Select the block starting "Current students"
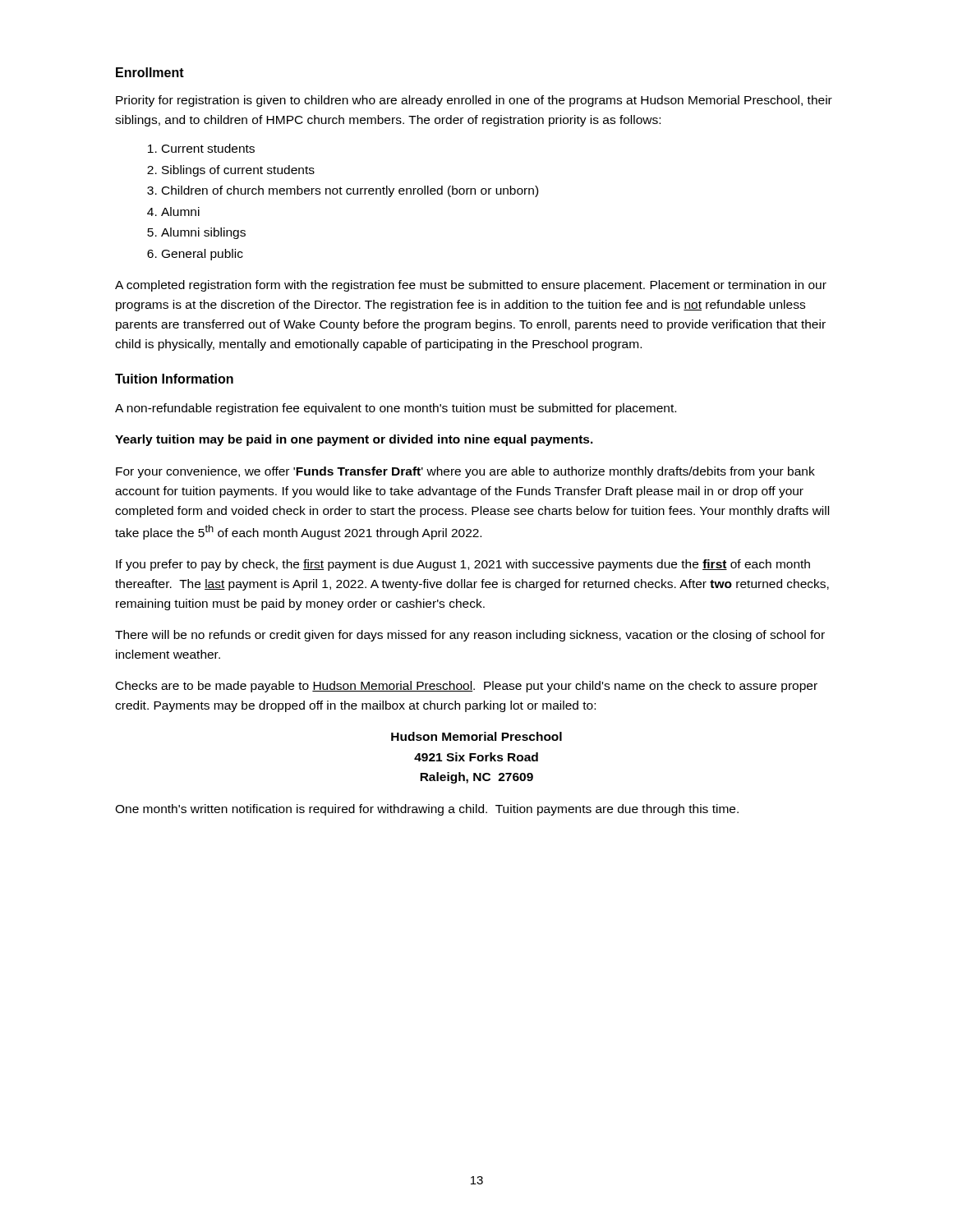This screenshot has height=1232, width=953. (208, 148)
